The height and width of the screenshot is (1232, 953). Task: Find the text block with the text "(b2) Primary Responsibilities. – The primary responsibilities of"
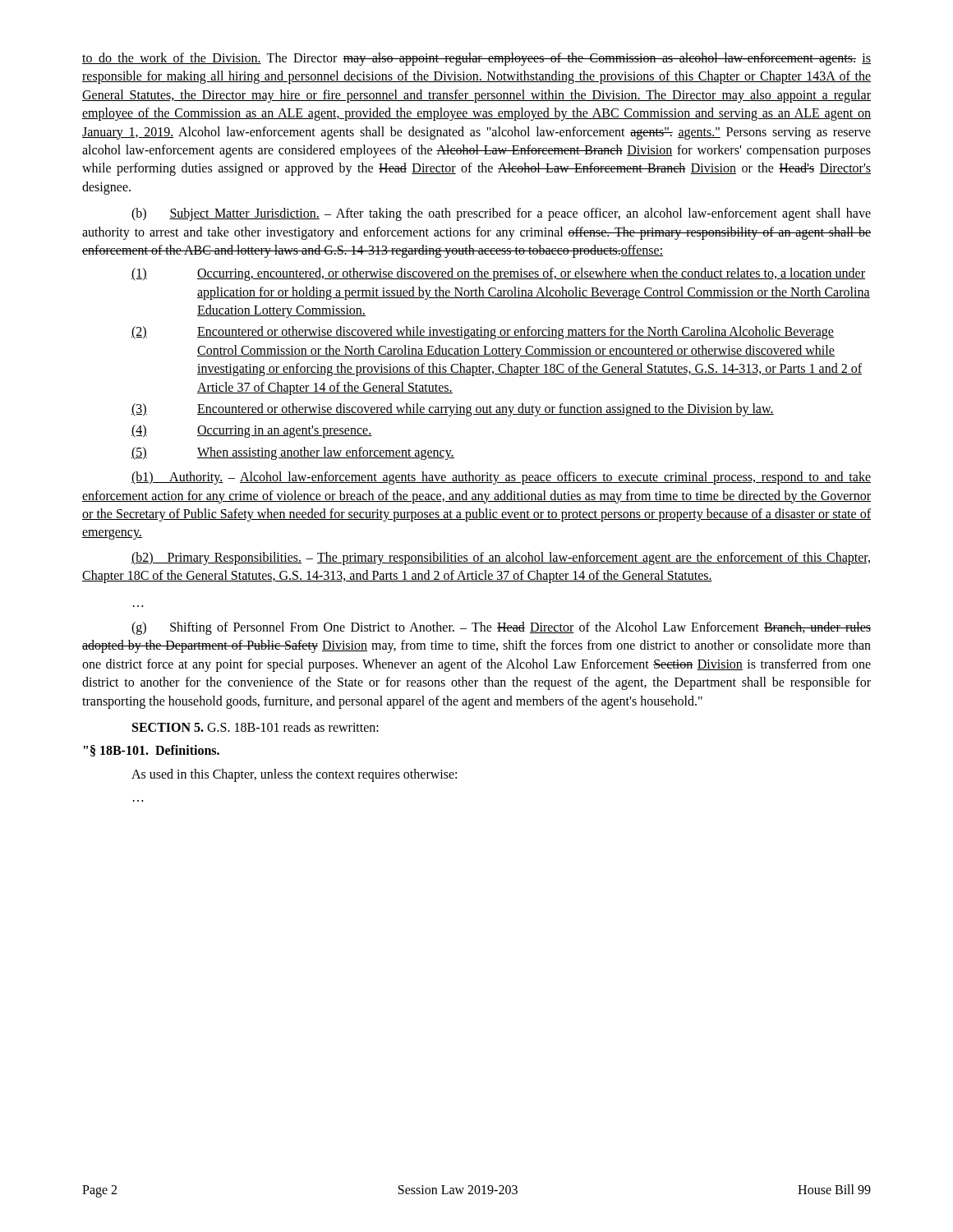pyautogui.click(x=476, y=566)
